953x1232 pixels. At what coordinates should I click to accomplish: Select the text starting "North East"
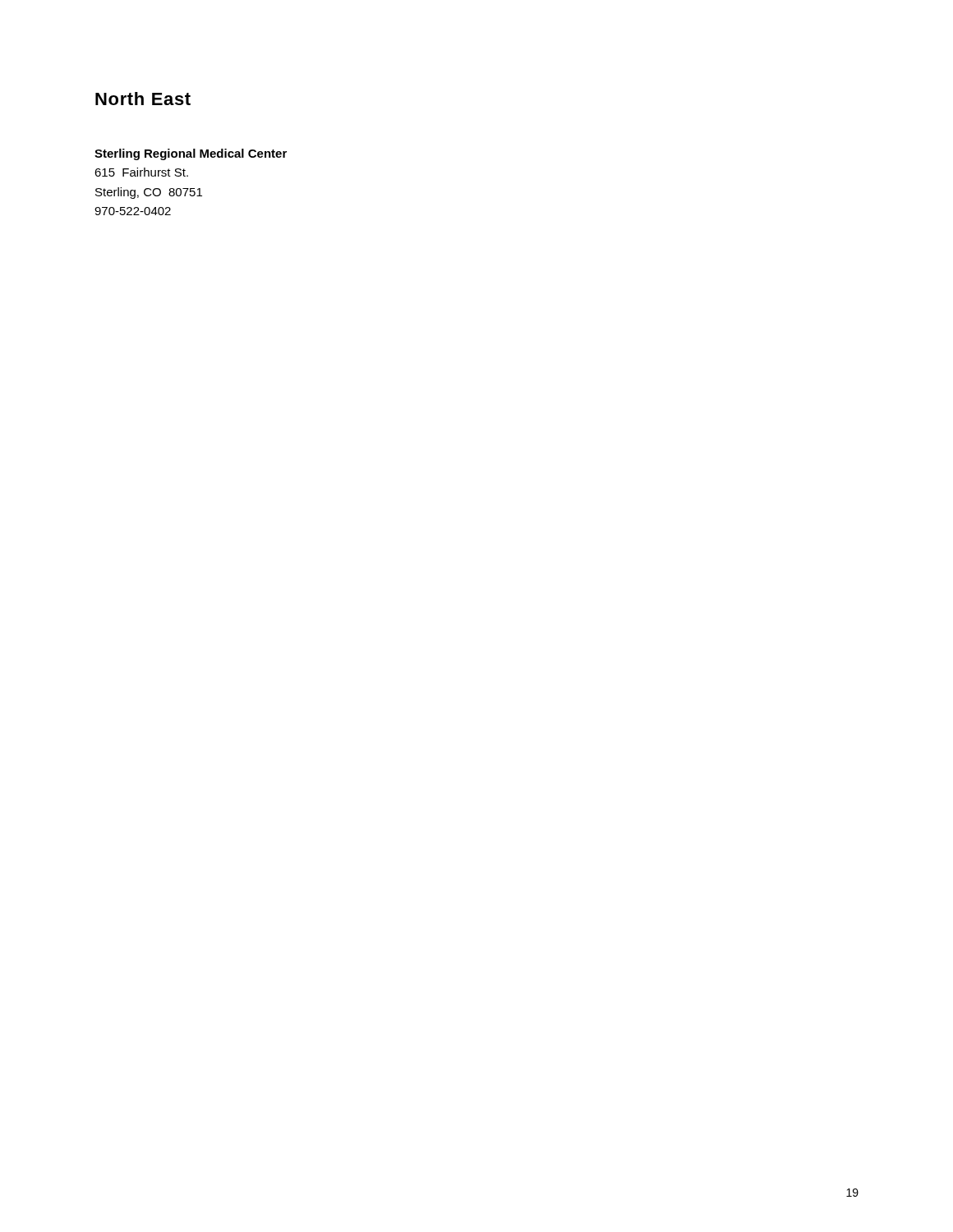click(x=143, y=99)
